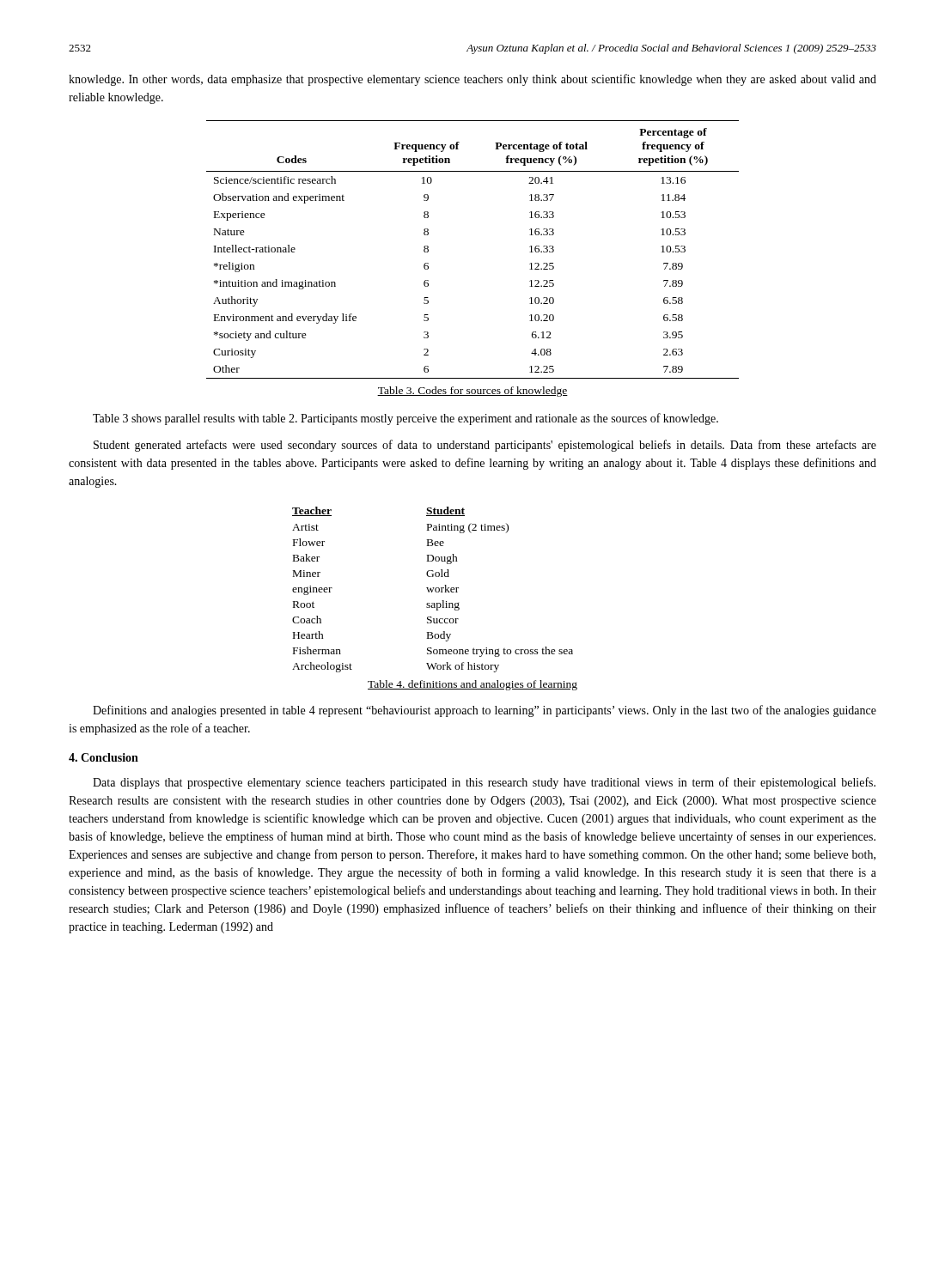The width and height of the screenshot is (945, 1288).
Task: Navigate to the region starting "Table 3 shows parallel results with table"
Action: click(472, 450)
